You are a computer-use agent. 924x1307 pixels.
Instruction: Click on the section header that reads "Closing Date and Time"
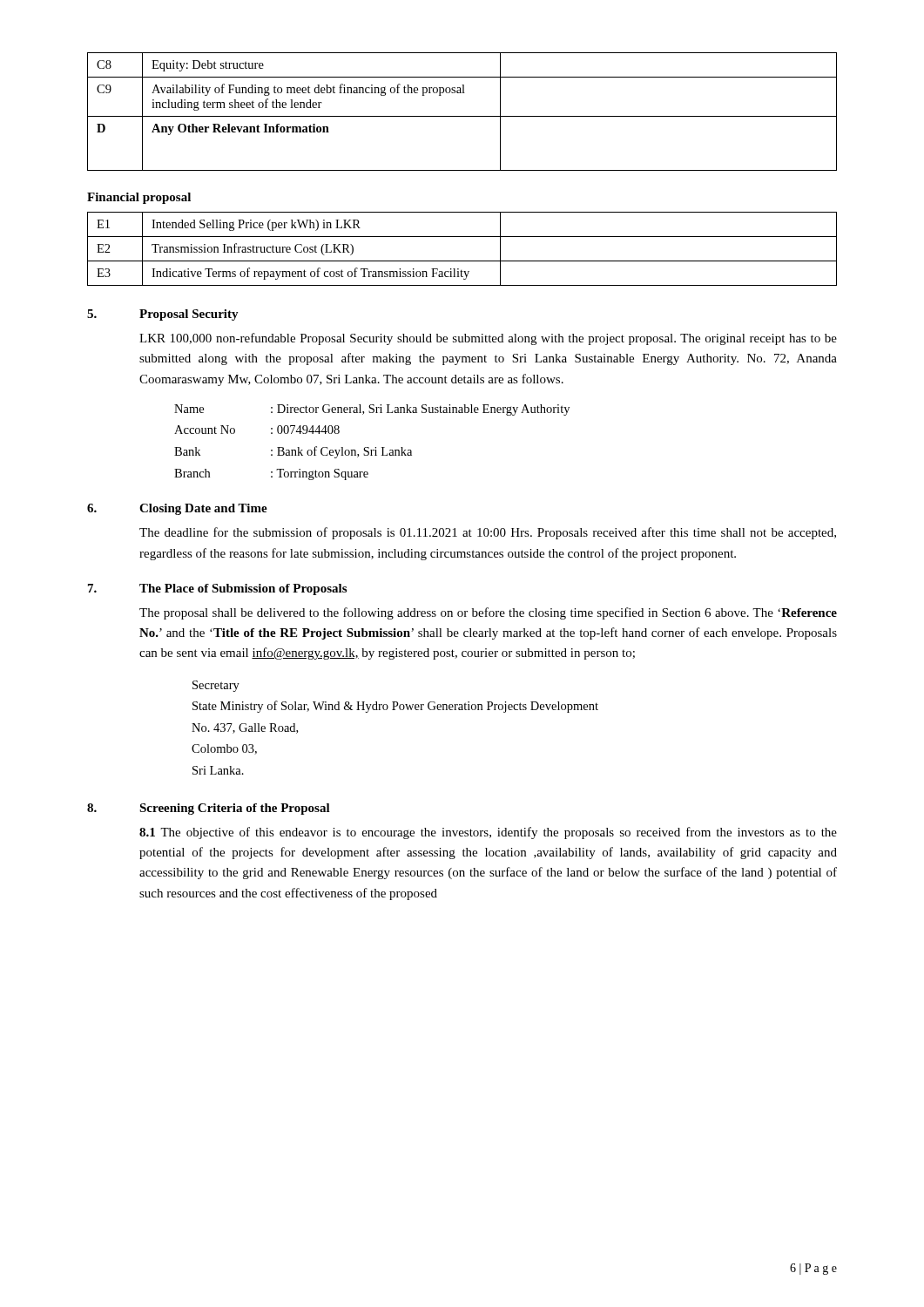click(203, 508)
